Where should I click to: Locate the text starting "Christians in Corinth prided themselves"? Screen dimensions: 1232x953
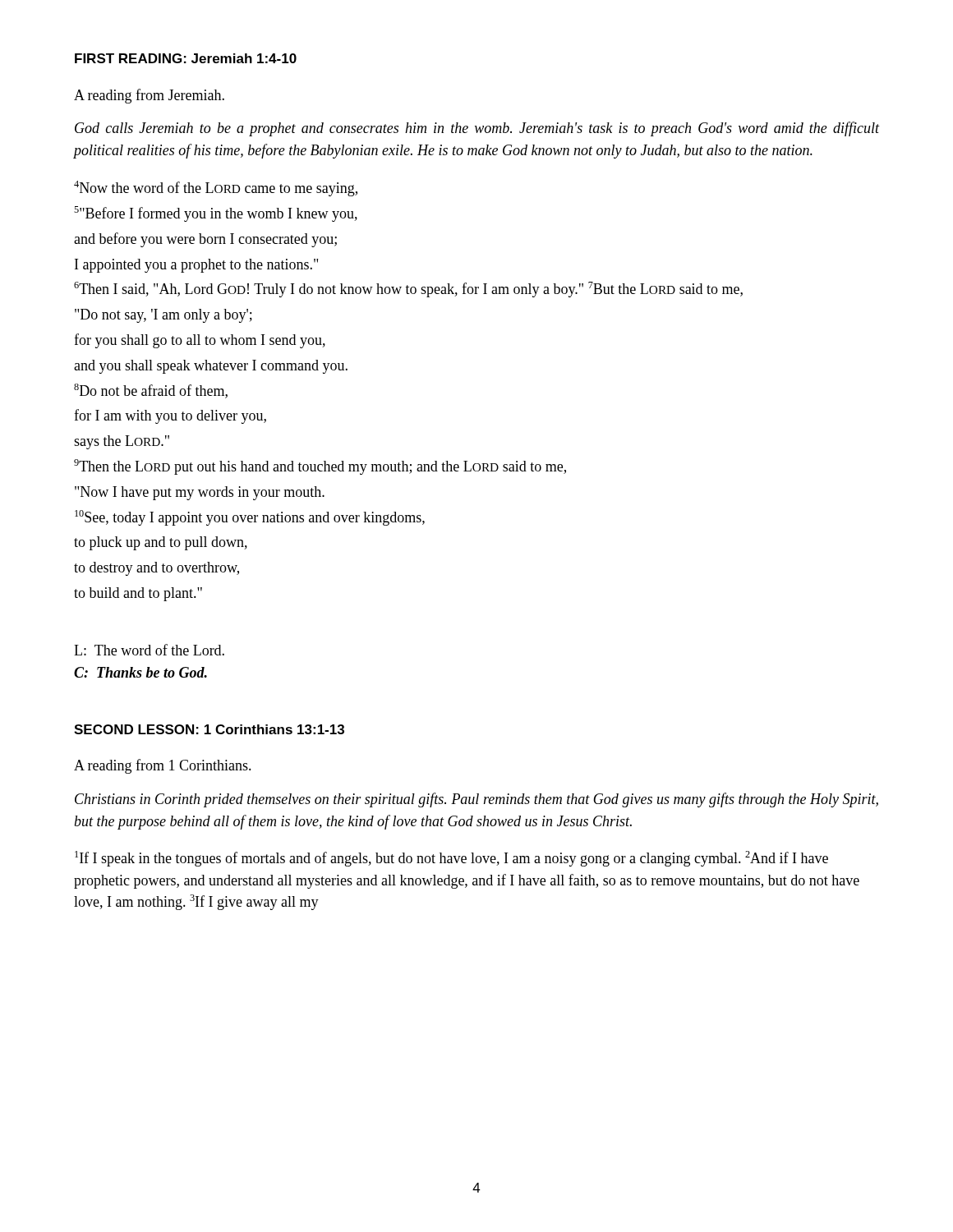click(476, 810)
